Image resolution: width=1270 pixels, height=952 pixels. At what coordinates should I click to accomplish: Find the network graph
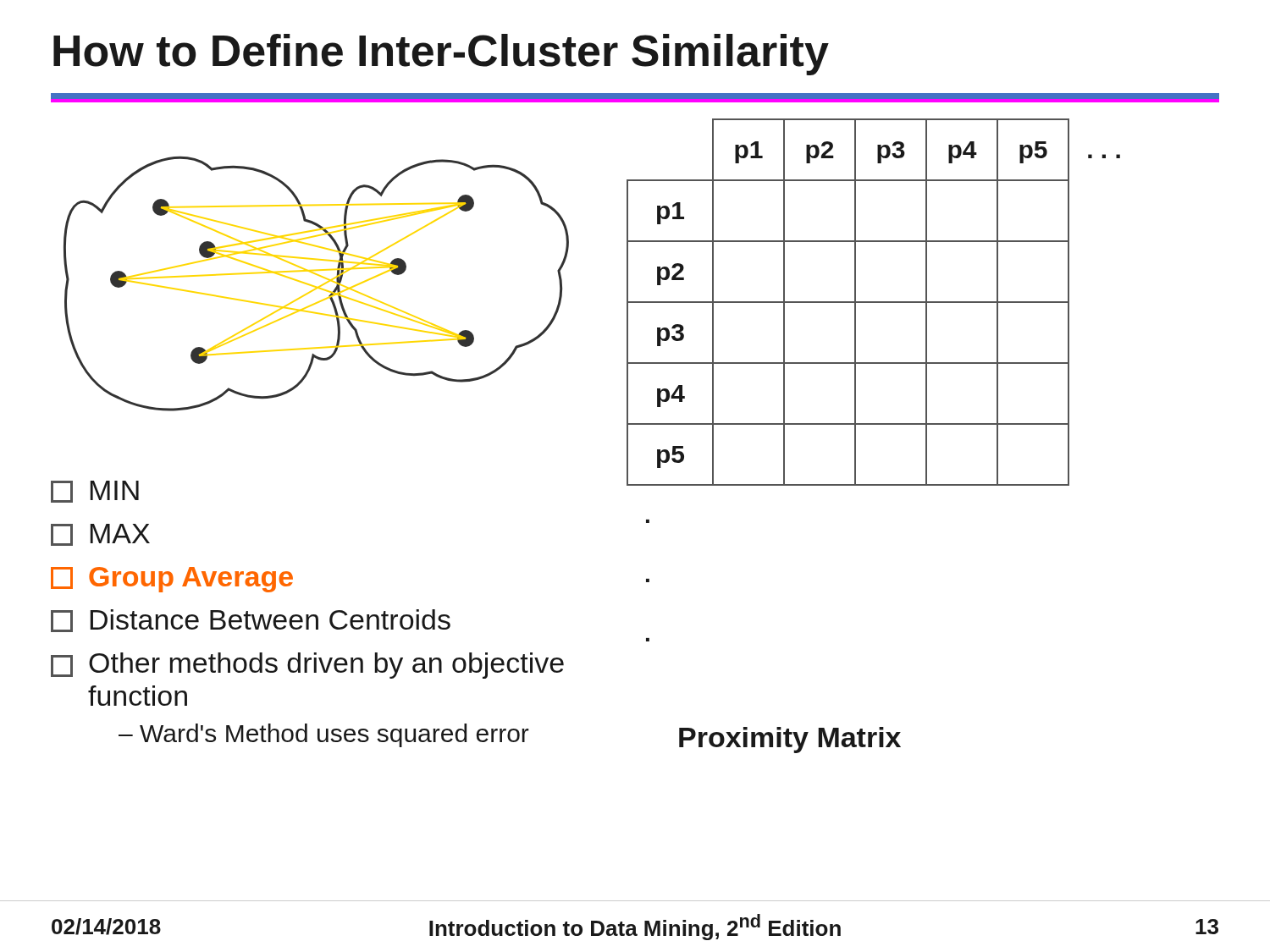pyautogui.click(x=313, y=292)
